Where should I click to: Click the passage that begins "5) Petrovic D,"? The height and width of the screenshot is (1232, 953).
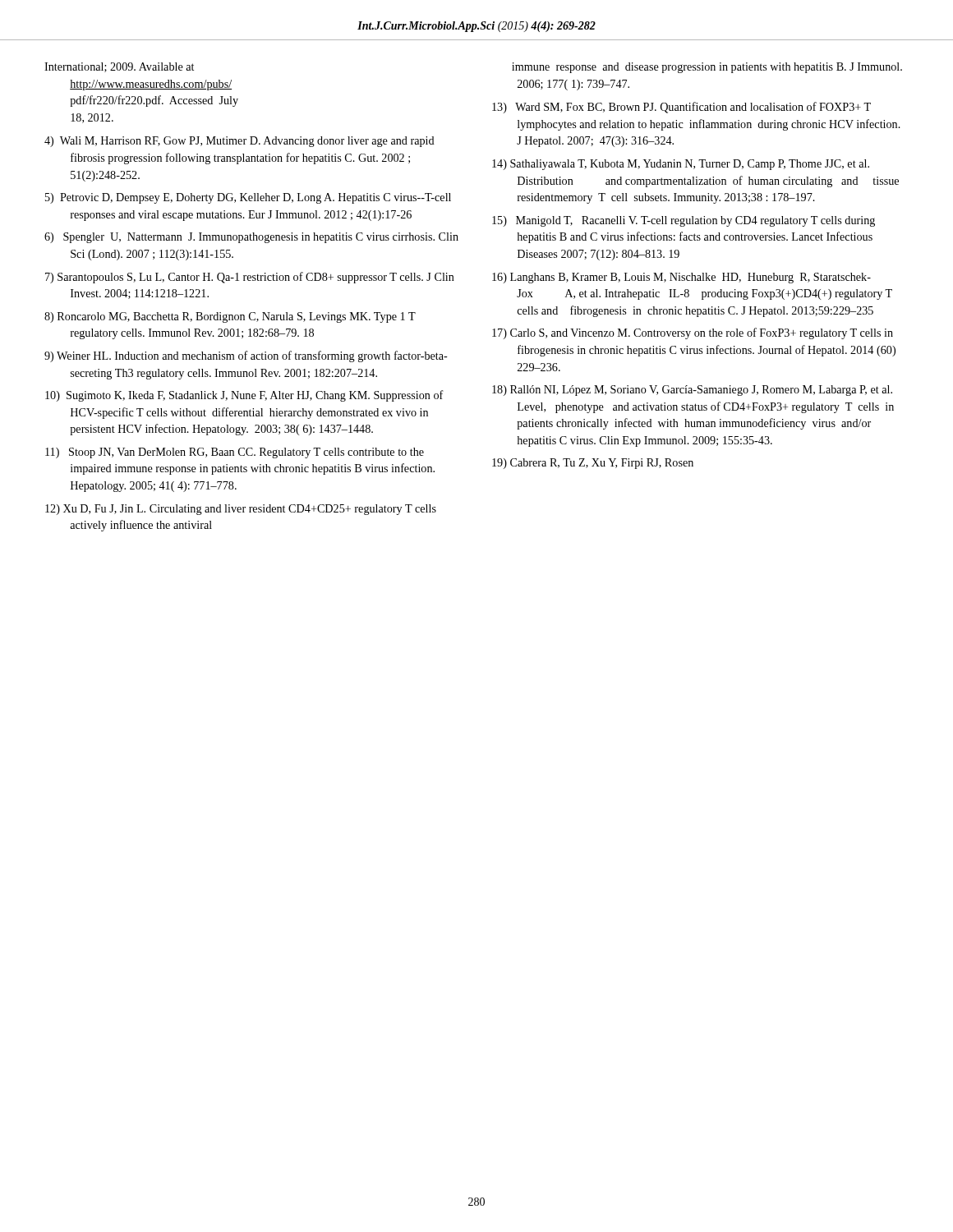(248, 206)
